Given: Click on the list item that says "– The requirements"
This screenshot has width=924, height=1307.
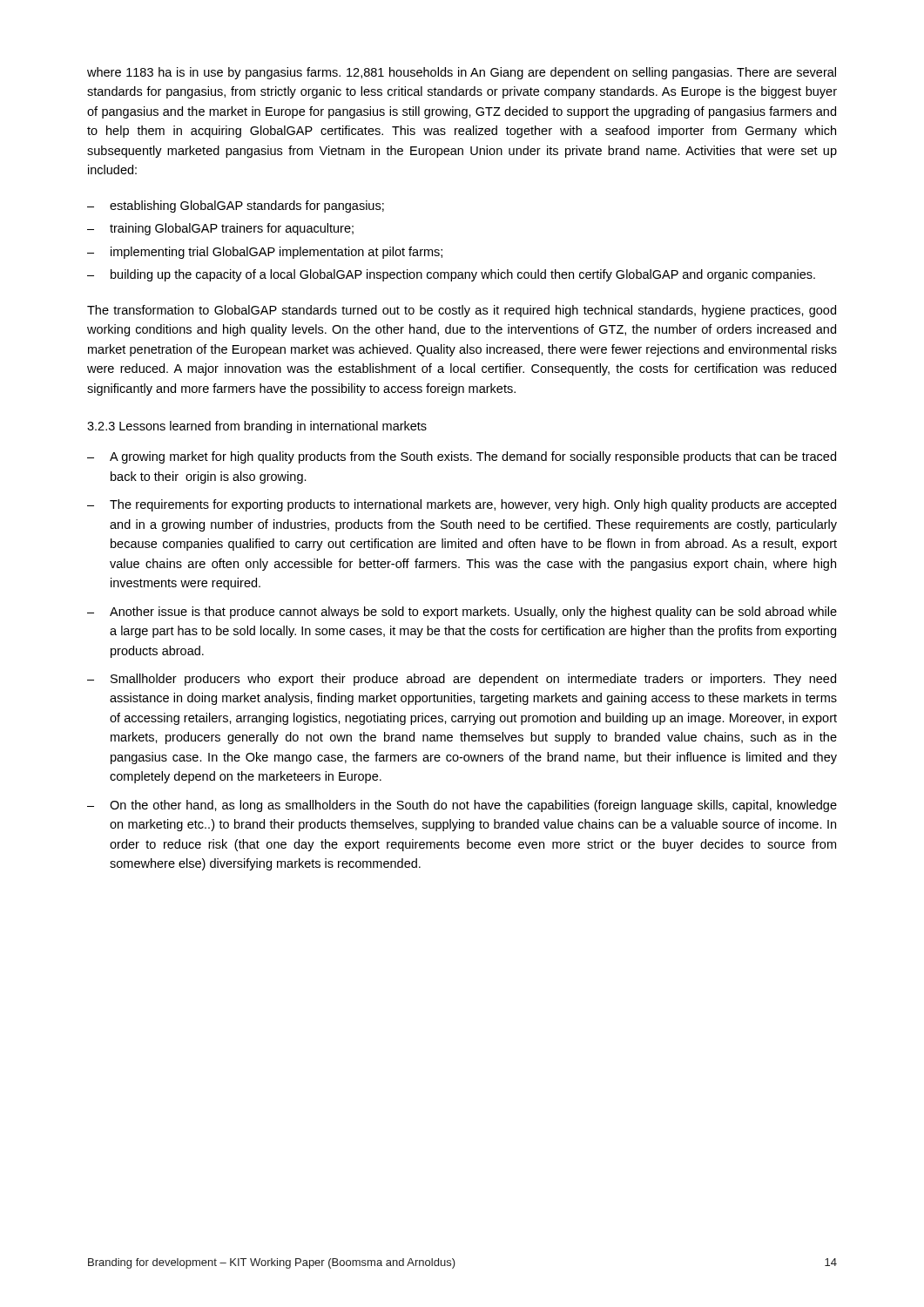Looking at the screenshot, I should pyautogui.click(x=462, y=544).
